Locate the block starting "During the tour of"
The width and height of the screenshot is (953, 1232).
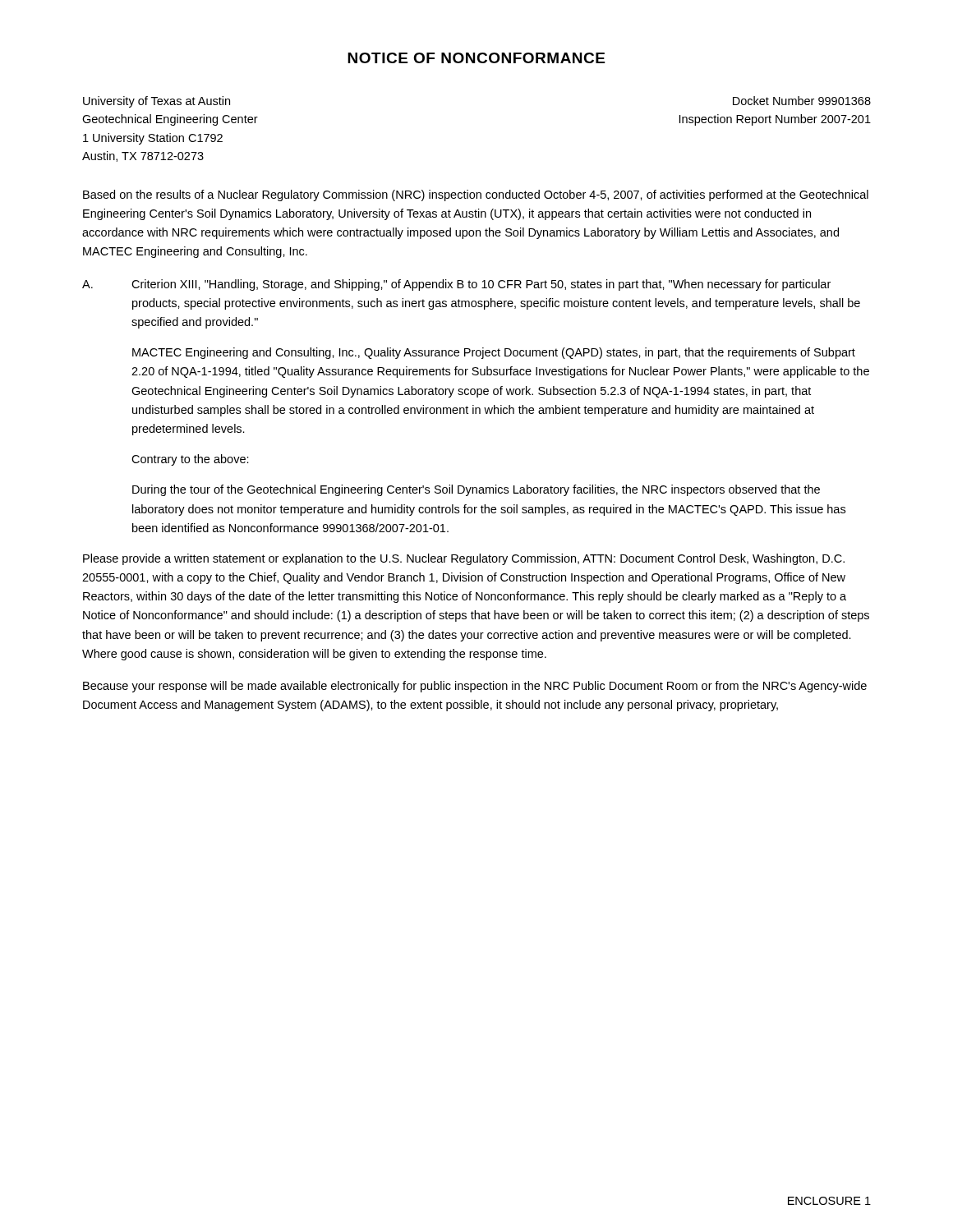[x=489, y=509]
